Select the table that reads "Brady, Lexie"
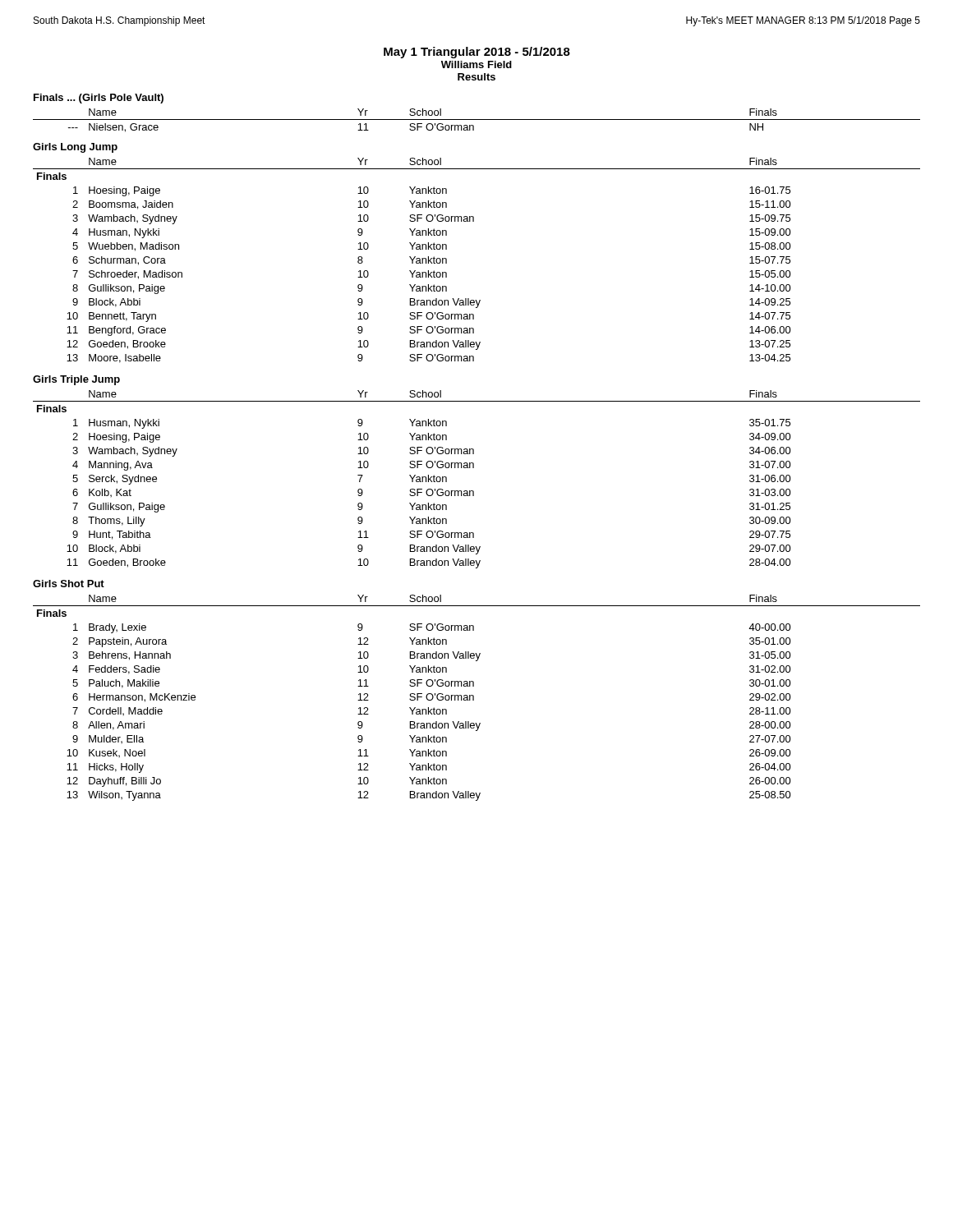This screenshot has width=953, height=1232. coord(476,697)
